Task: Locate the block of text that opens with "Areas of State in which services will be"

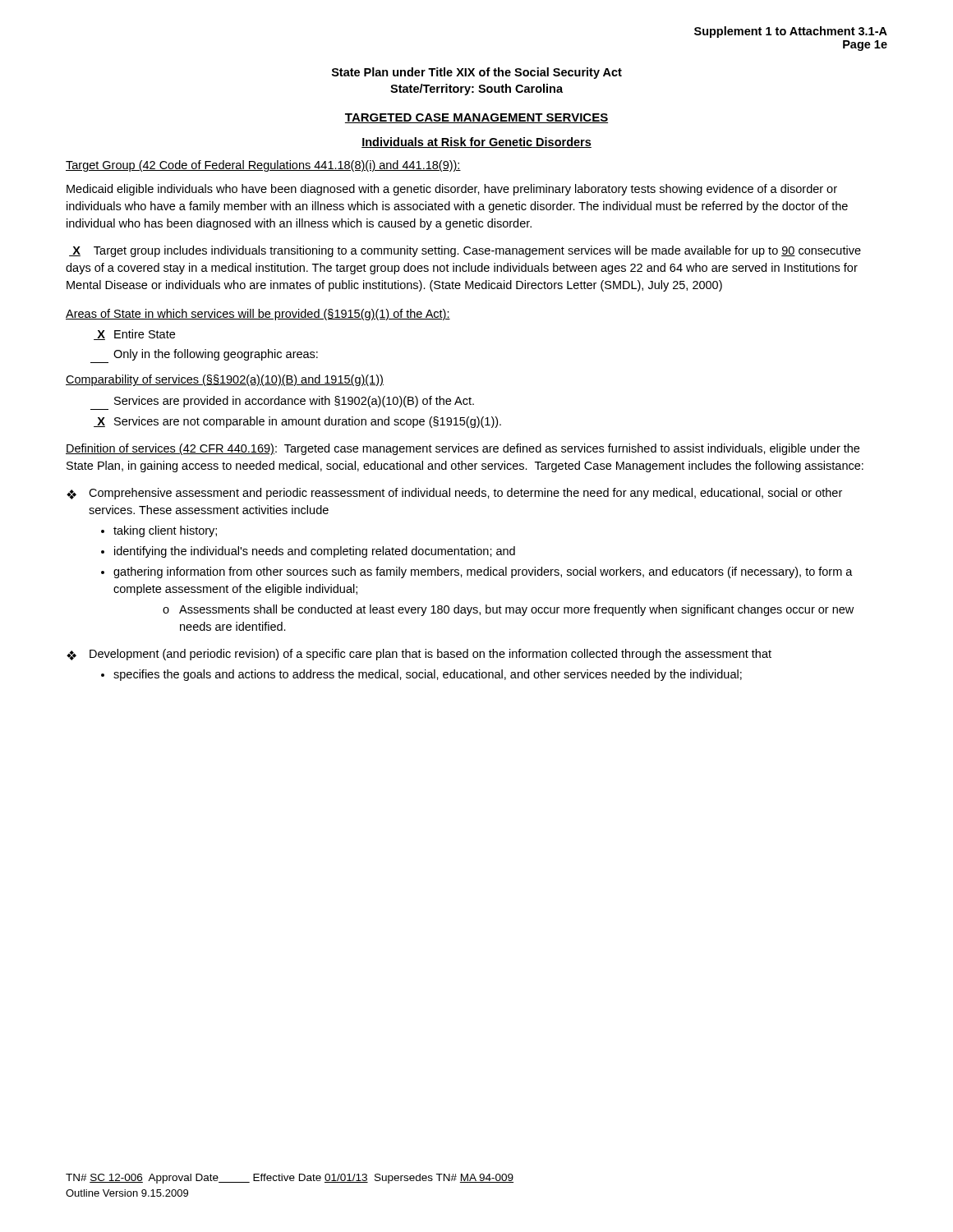Action: coord(258,315)
